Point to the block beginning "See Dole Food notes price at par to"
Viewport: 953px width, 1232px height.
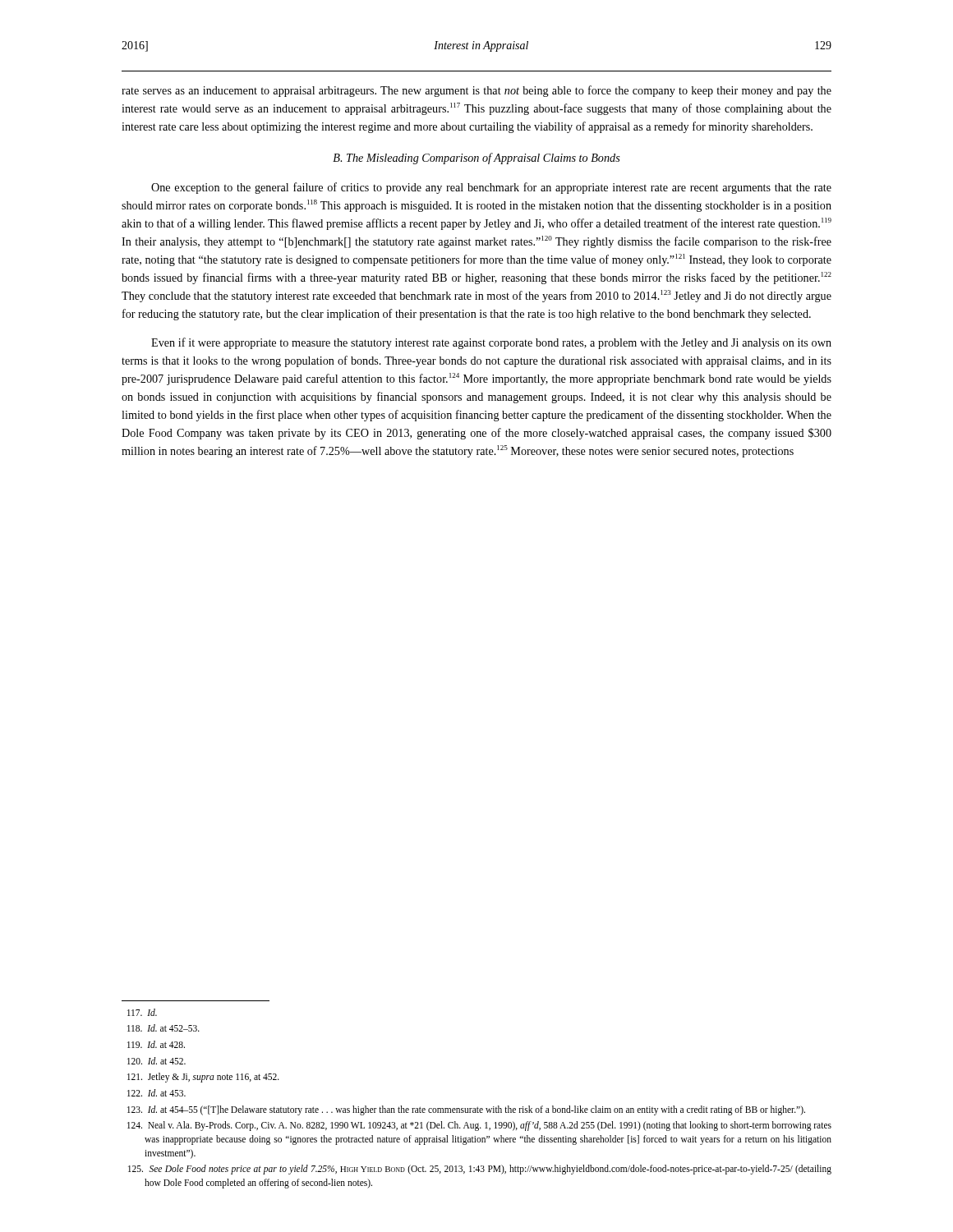point(476,1176)
